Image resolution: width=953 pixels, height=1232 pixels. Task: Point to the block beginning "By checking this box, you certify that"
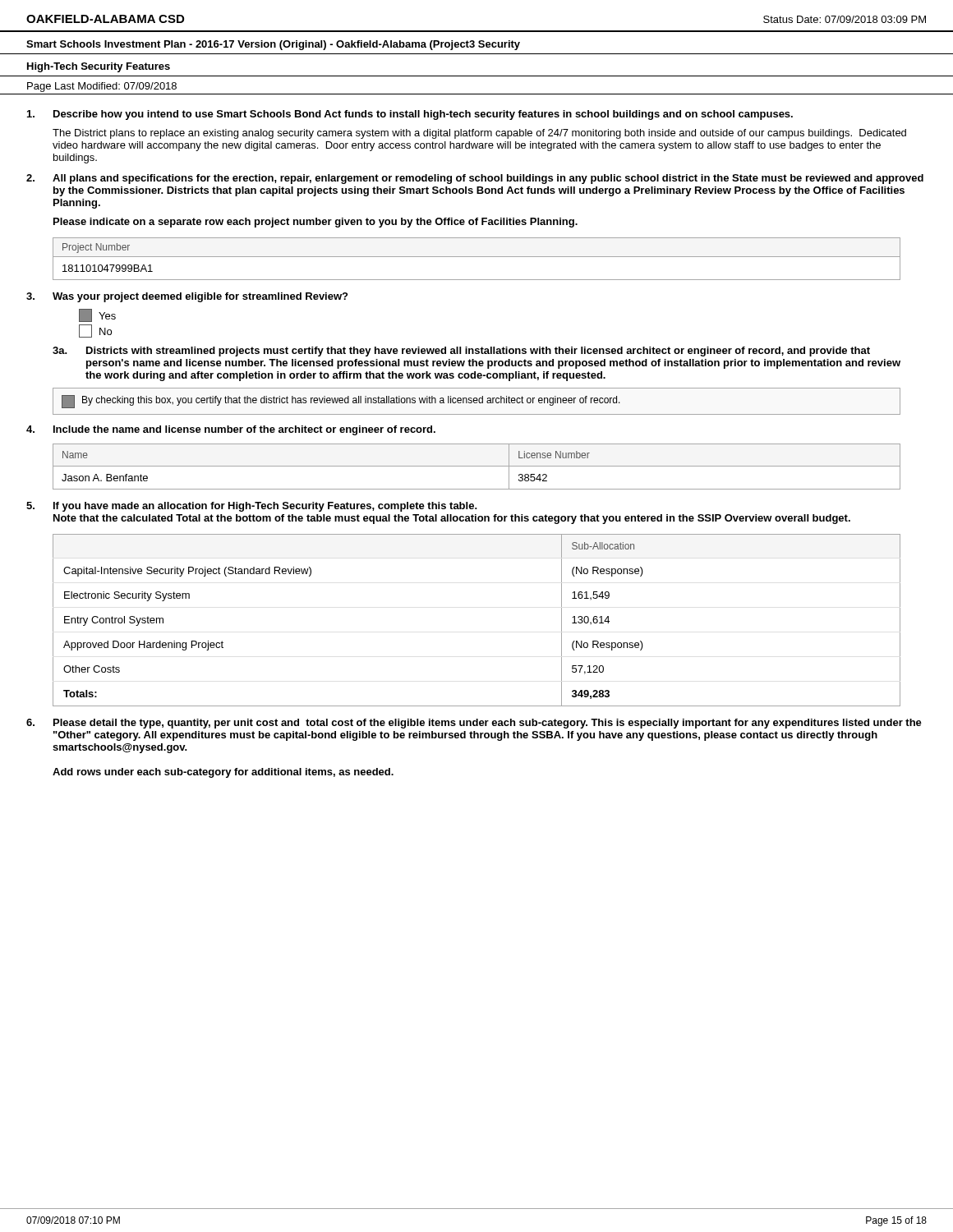pos(341,401)
